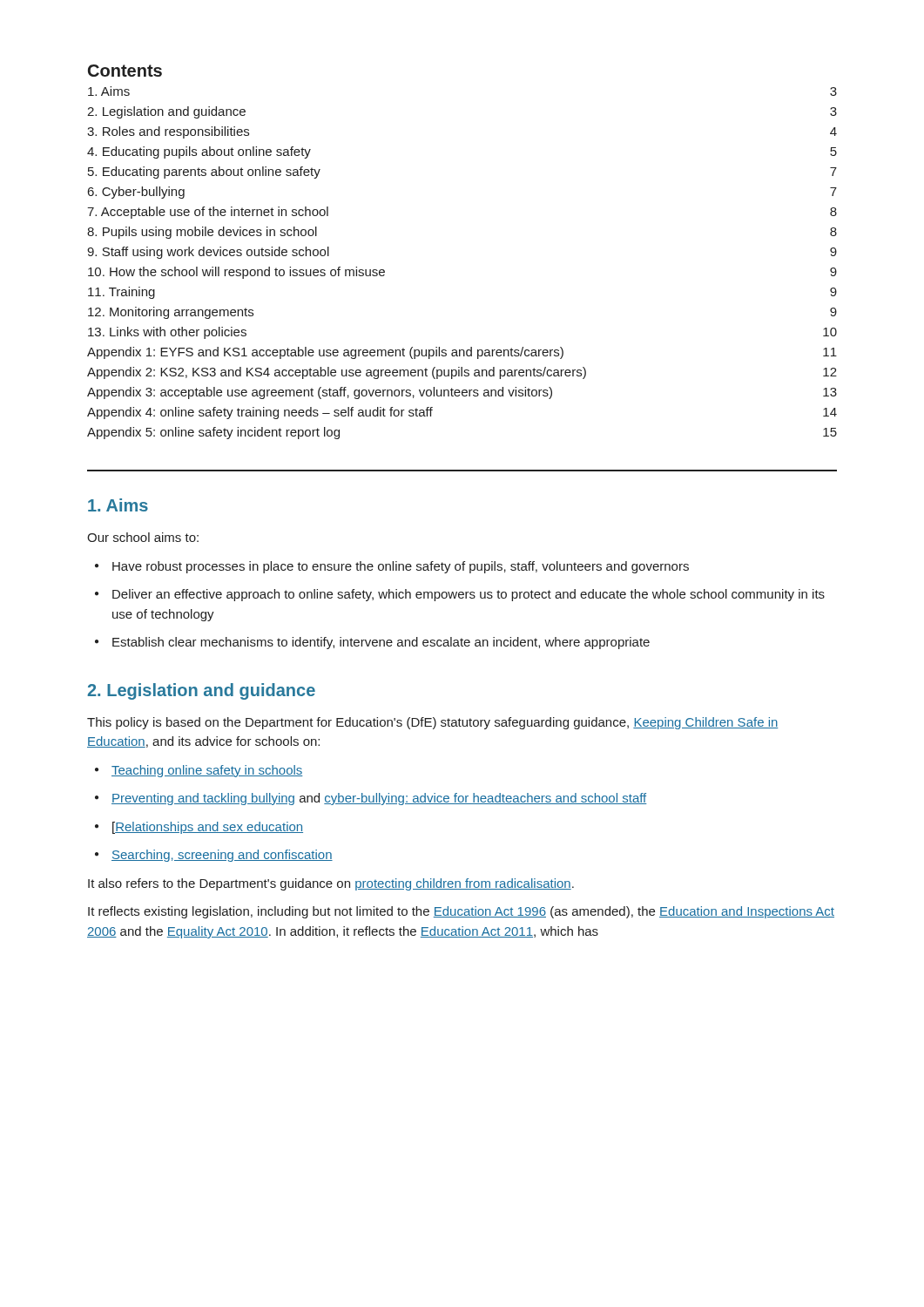Locate the region starting "2. Legislation and guidance"

[x=201, y=690]
